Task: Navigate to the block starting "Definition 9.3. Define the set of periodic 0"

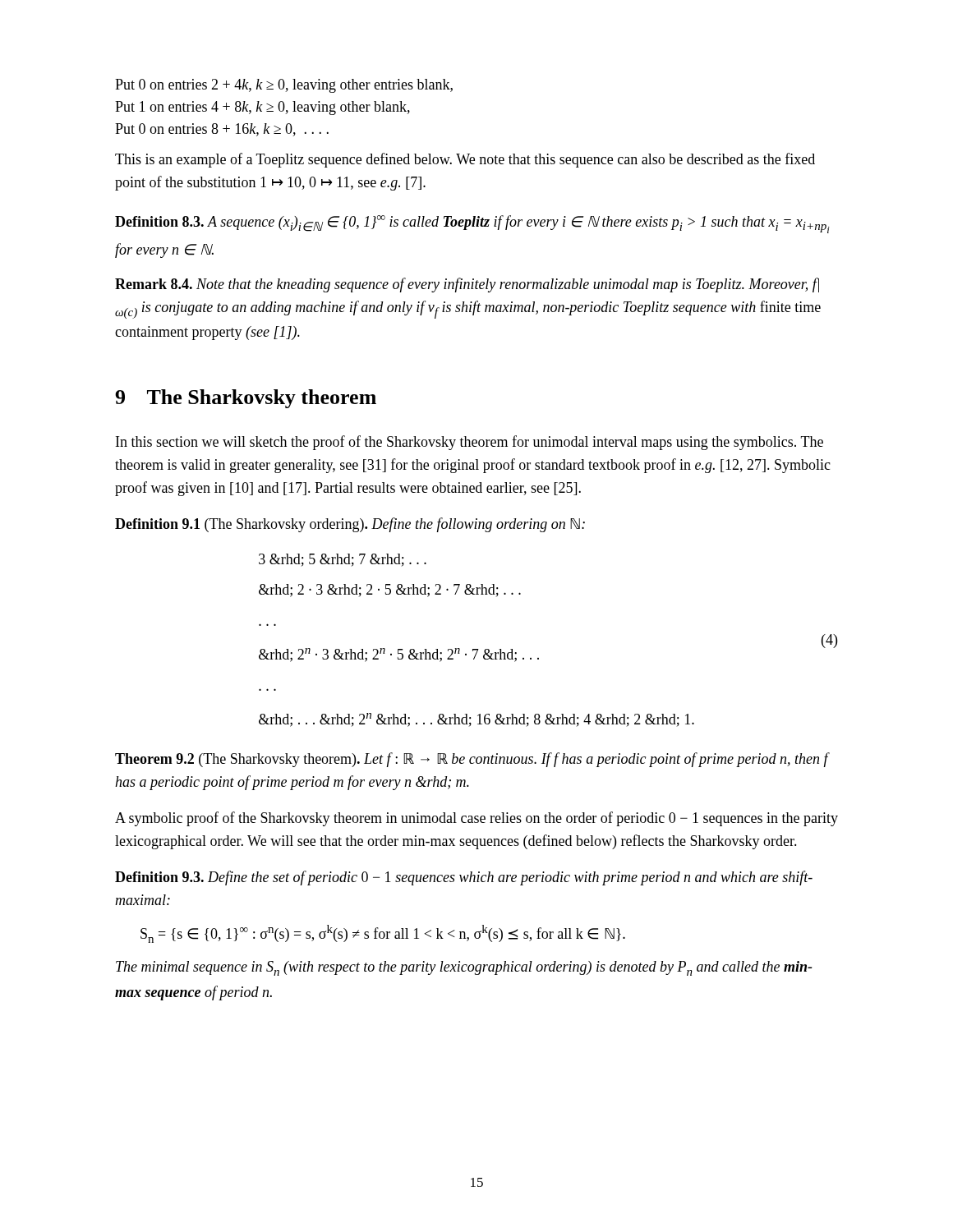Action: tap(476, 935)
